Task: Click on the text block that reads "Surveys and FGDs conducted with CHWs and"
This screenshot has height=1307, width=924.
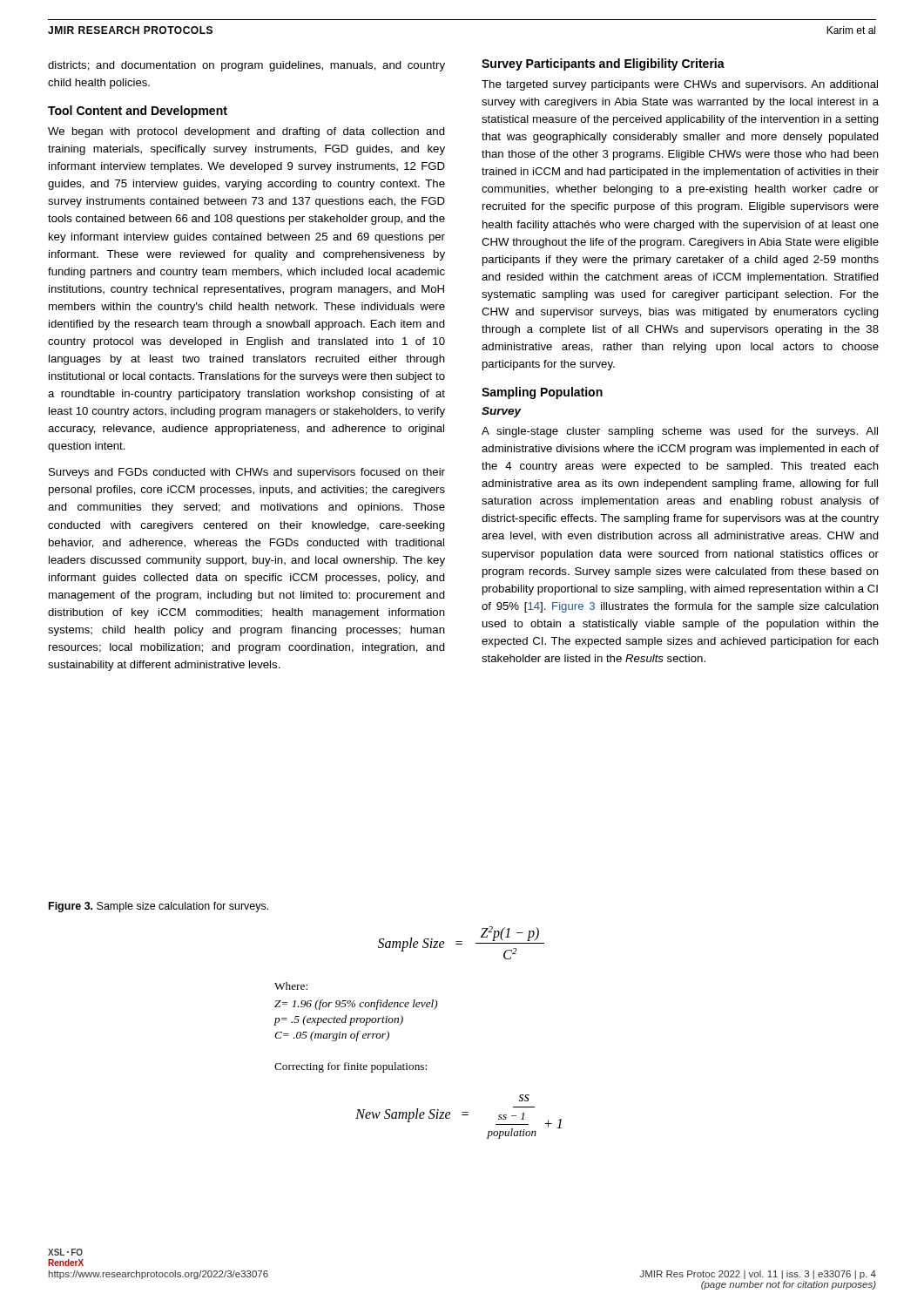Action: (246, 568)
